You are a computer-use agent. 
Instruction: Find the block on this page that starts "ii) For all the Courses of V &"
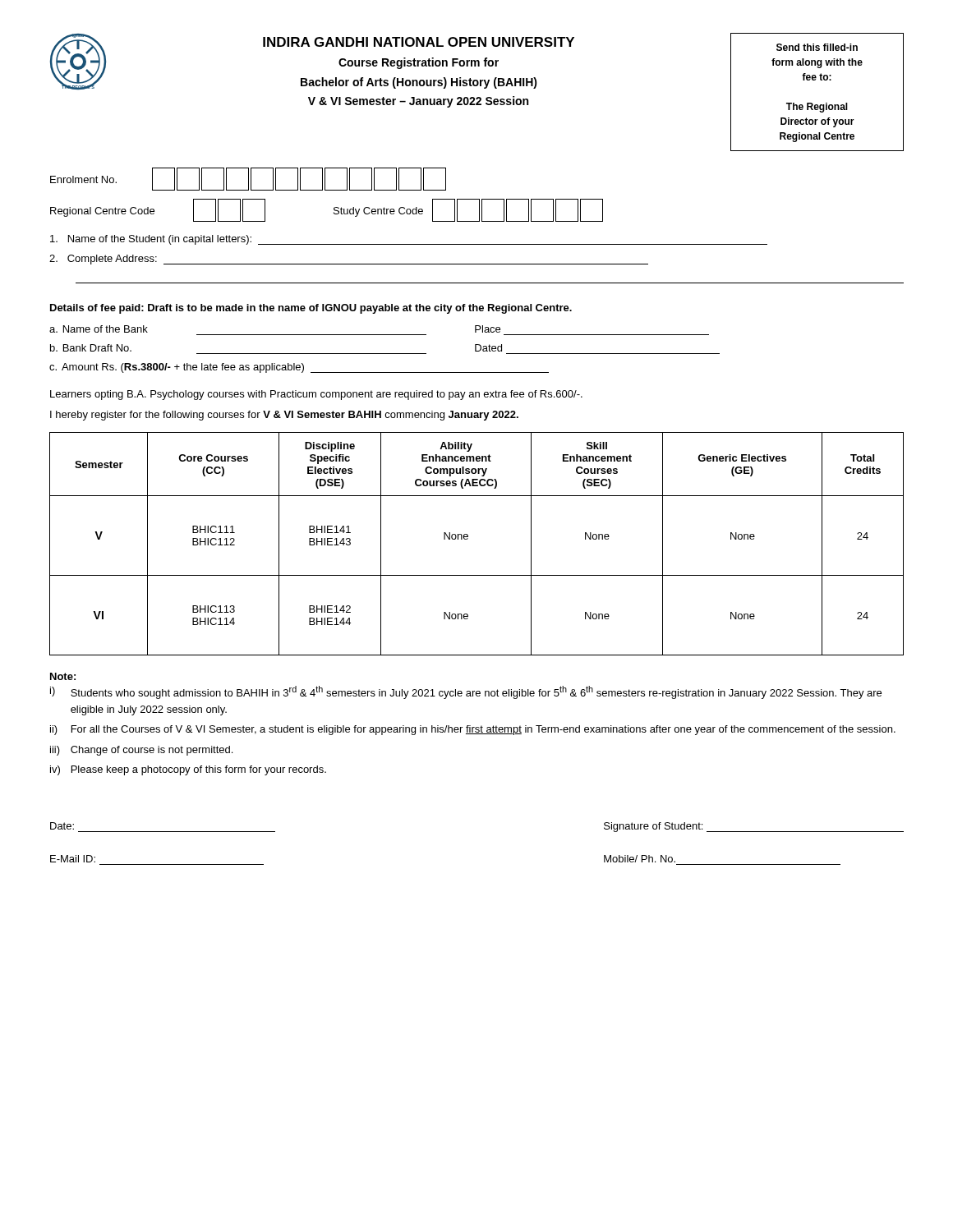point(475,729)
